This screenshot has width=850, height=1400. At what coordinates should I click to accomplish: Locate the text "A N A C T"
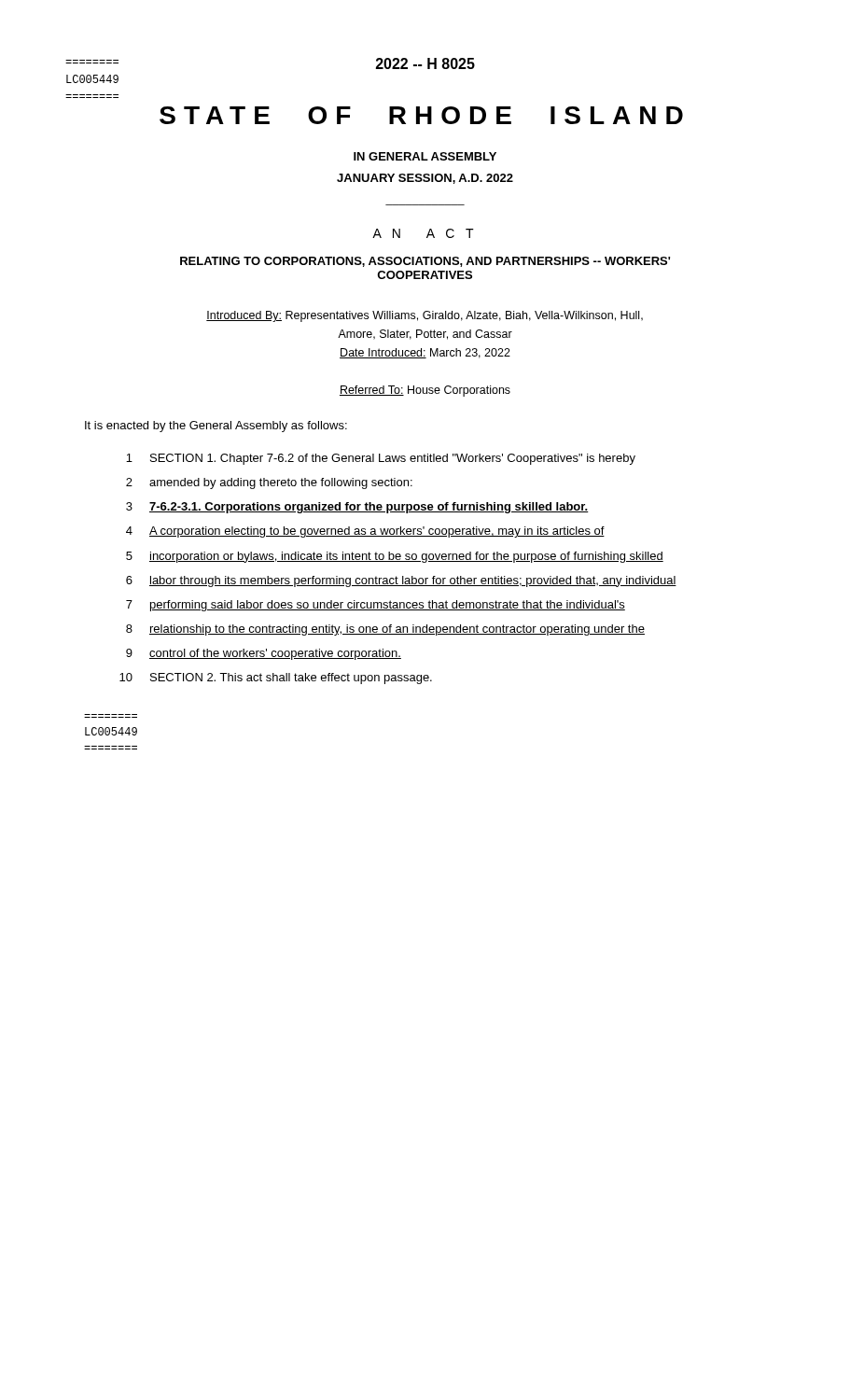[425, 233]
